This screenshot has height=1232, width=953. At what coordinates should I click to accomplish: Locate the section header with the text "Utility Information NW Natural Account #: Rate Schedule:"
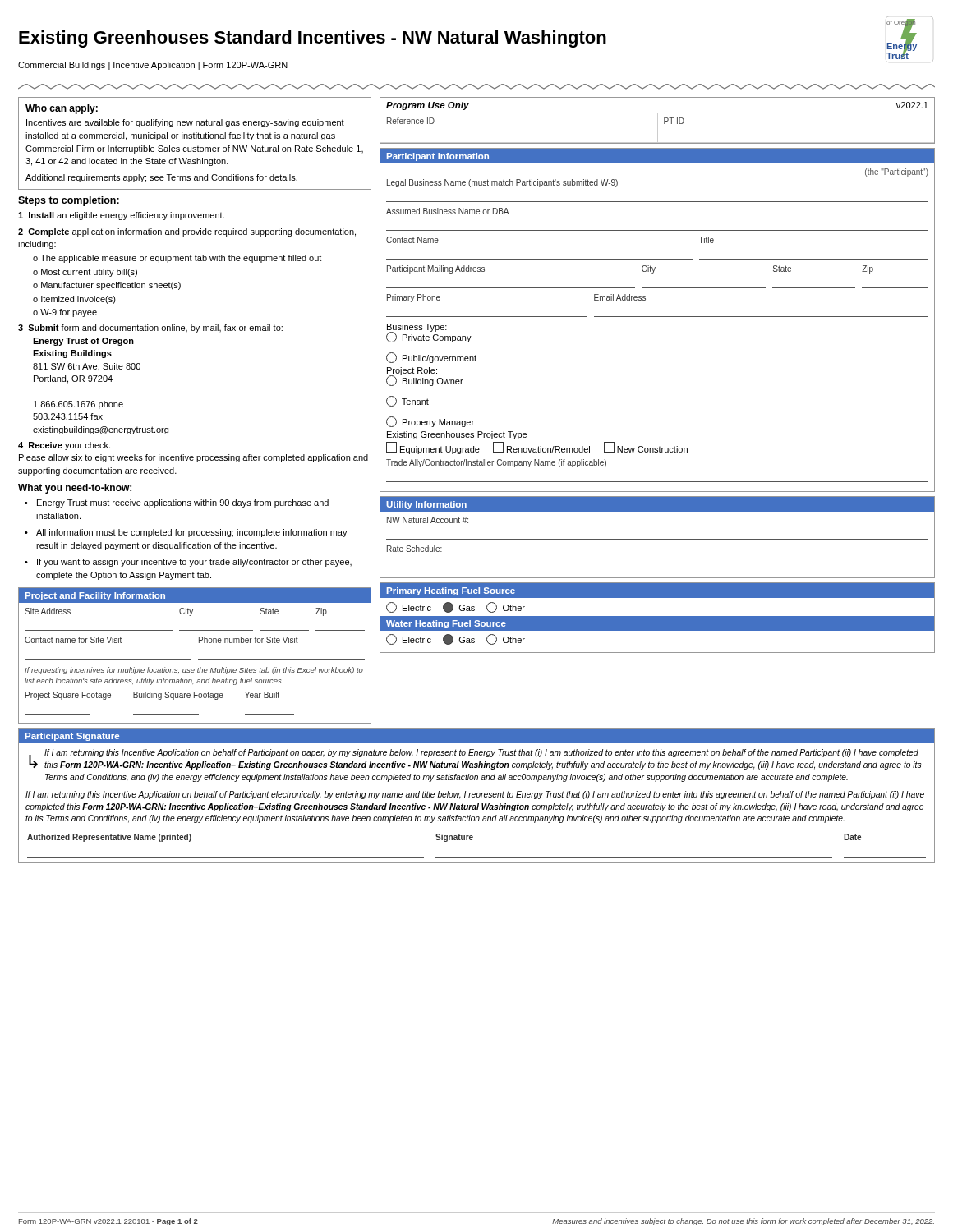(x=657, y=538)
